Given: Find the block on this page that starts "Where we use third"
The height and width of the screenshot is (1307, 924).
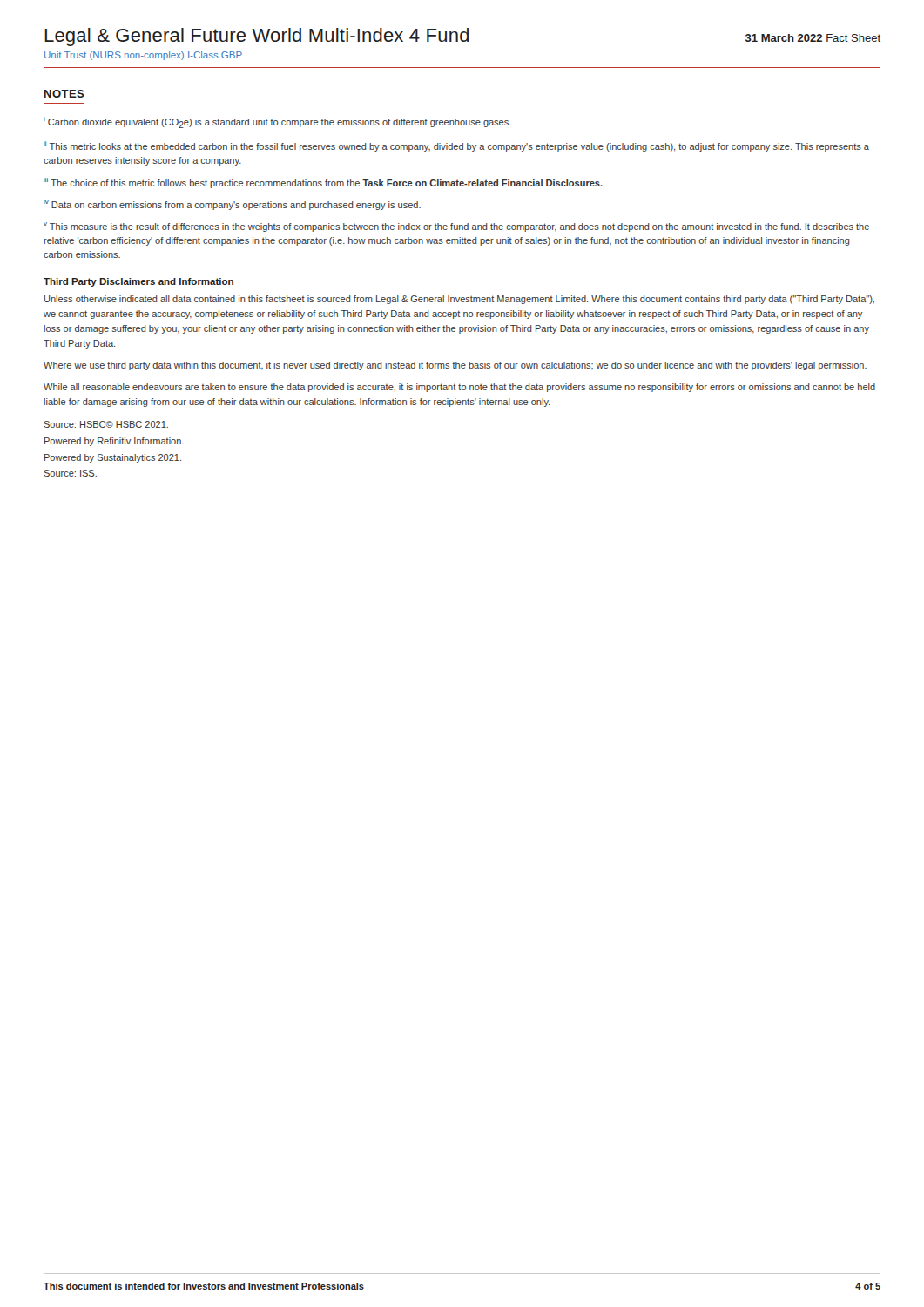Looking at the screenshot, I should [455, 365].
